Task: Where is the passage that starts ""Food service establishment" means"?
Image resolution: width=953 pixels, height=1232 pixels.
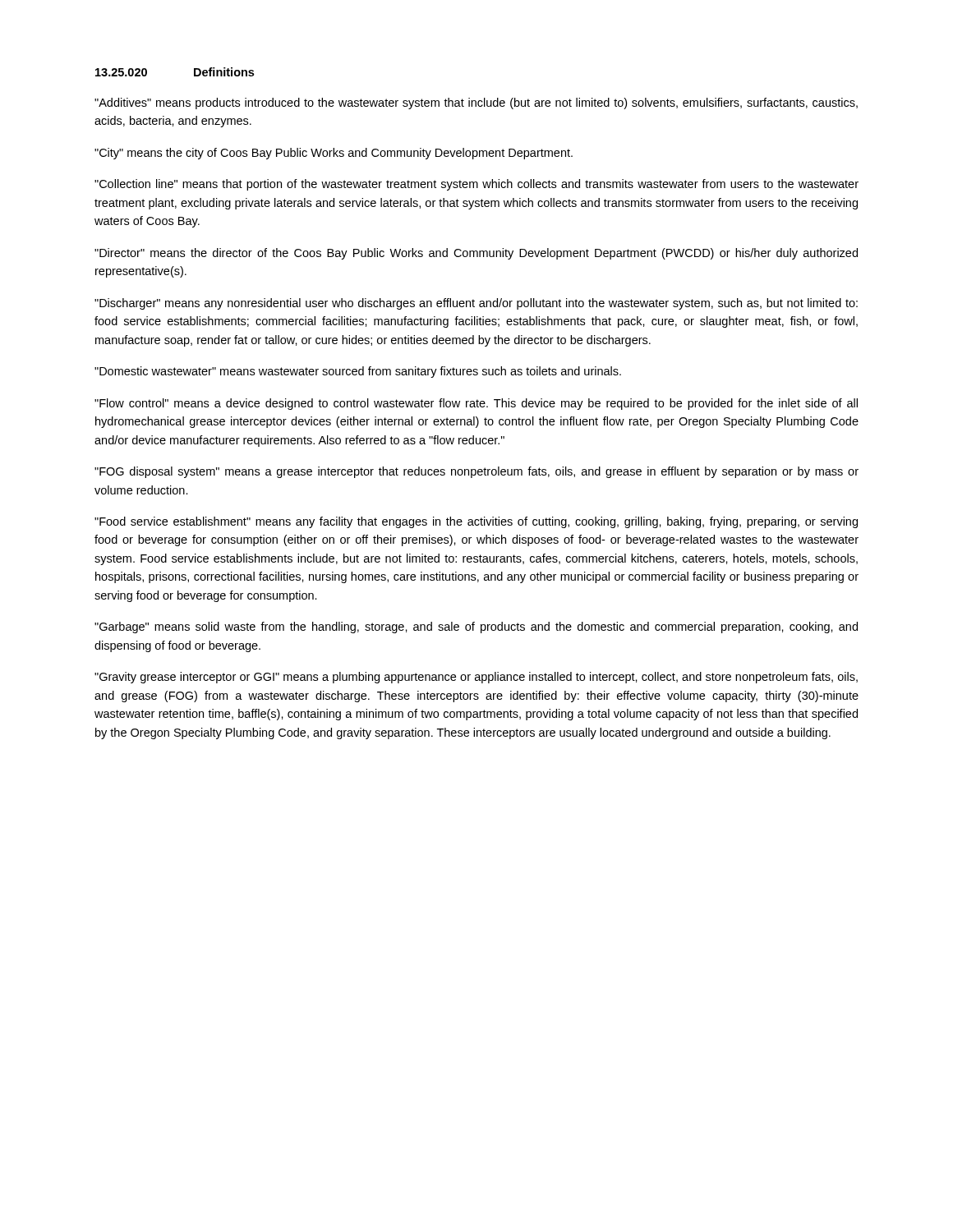Action: (x=476, y=558)
